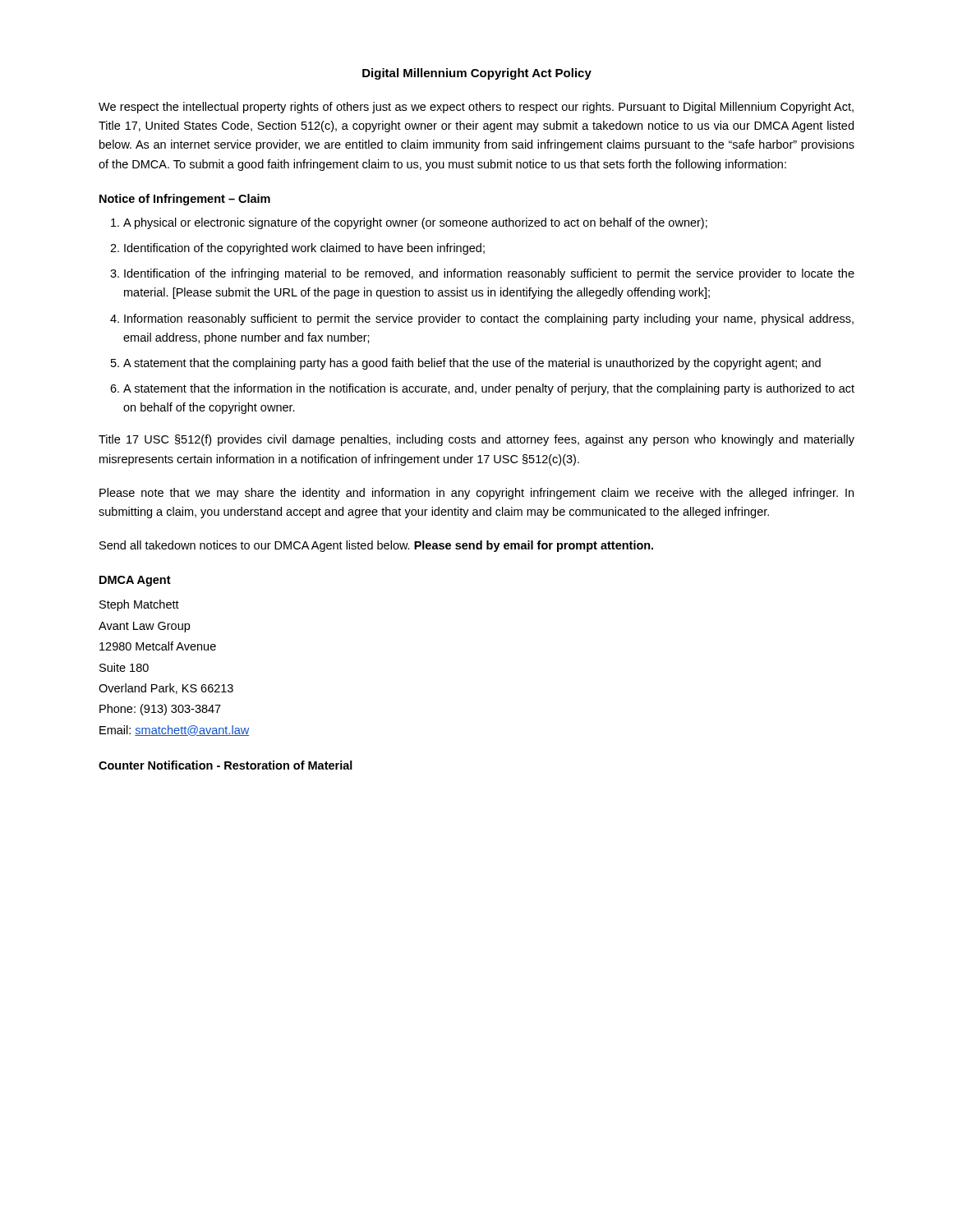Click the passage that begins "Information reasonably sufficient"
Viewport: 953px width, 1232px height.
489,328
